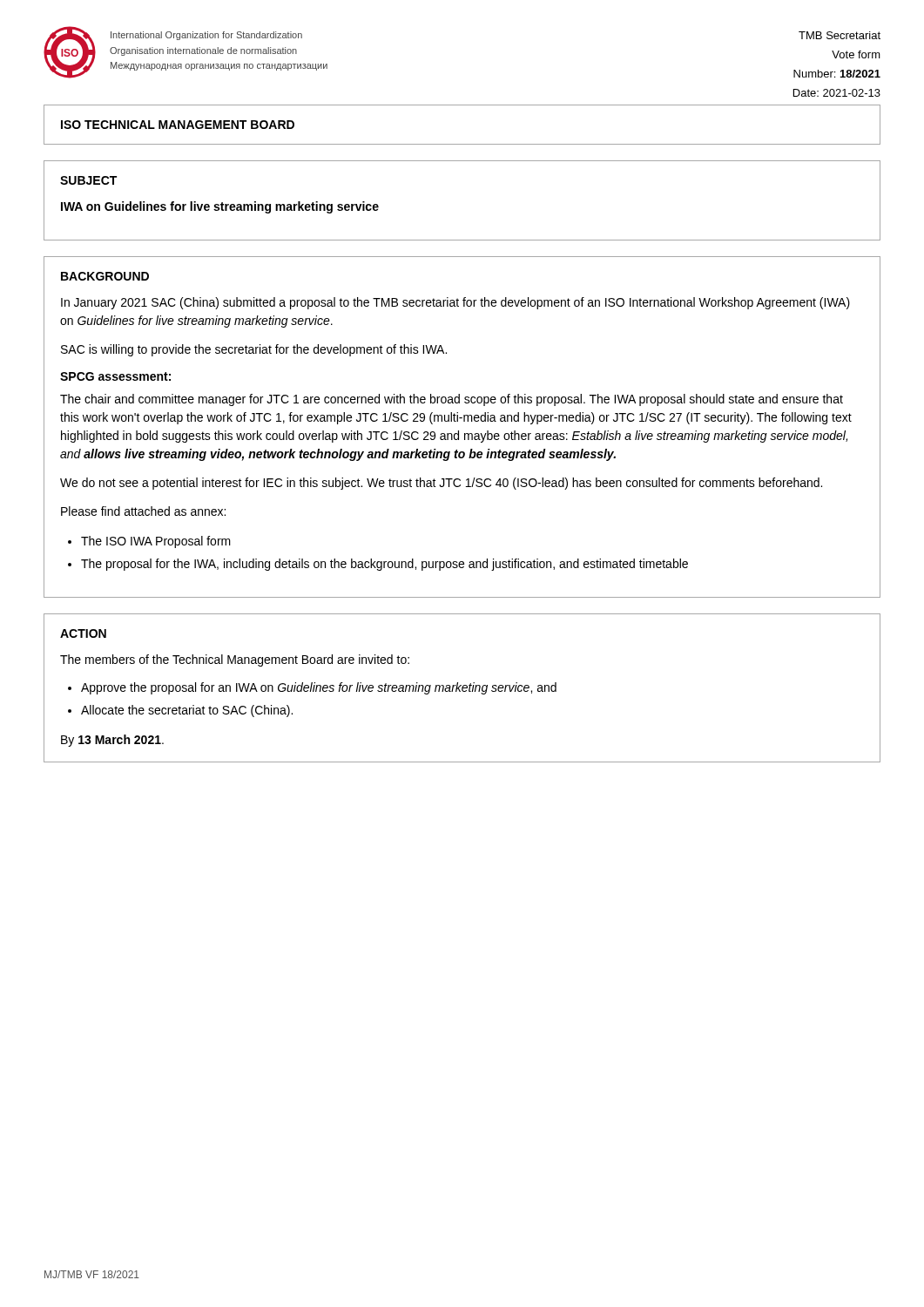Image resolution: width=924 pixels, height=1307 pixels.
Task: Select the region starting "The members of the Technical Management Board are"
Action: pyautogui.click(x=235, y=659)
